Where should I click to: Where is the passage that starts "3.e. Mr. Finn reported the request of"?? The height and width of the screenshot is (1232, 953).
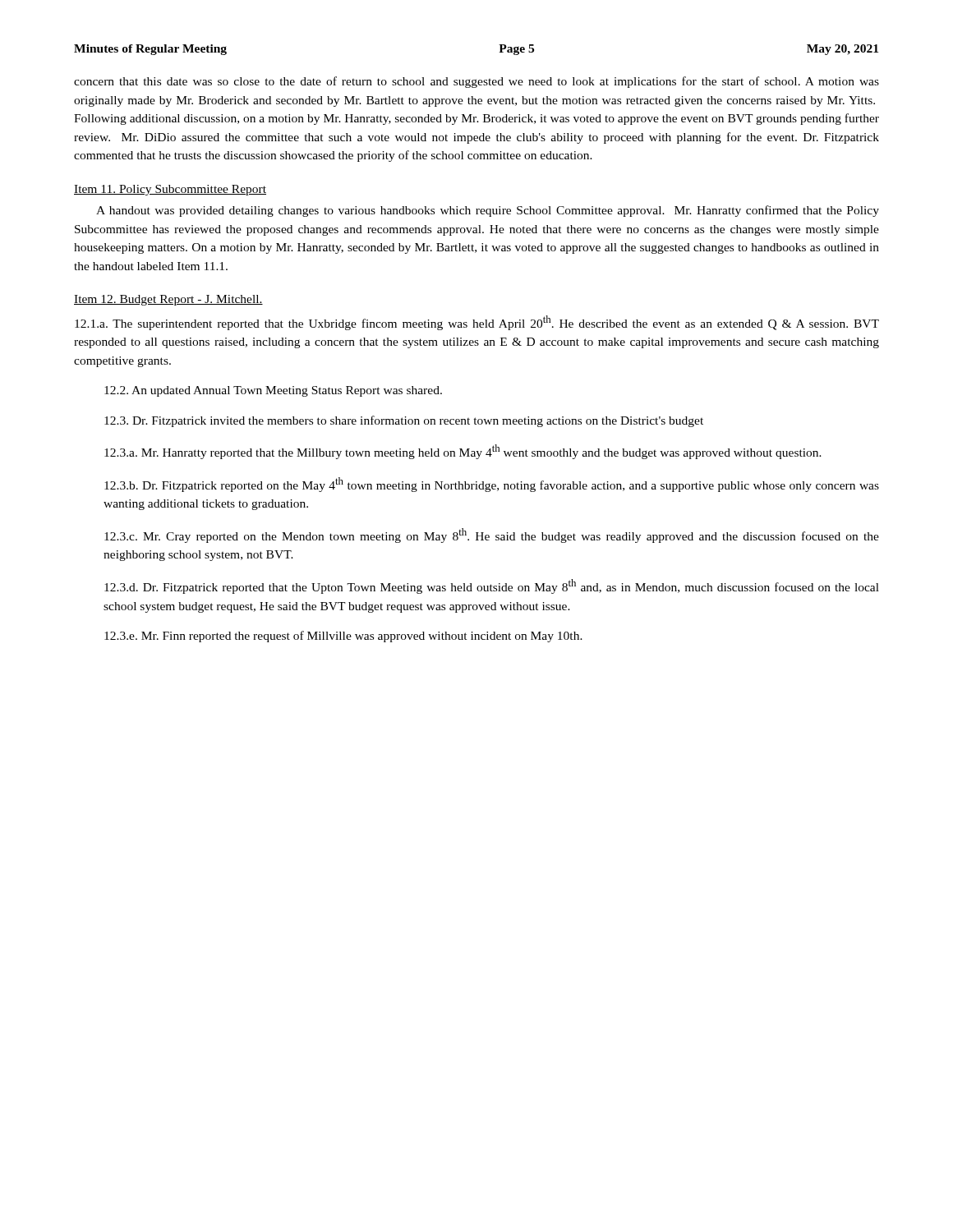(343, 635)
